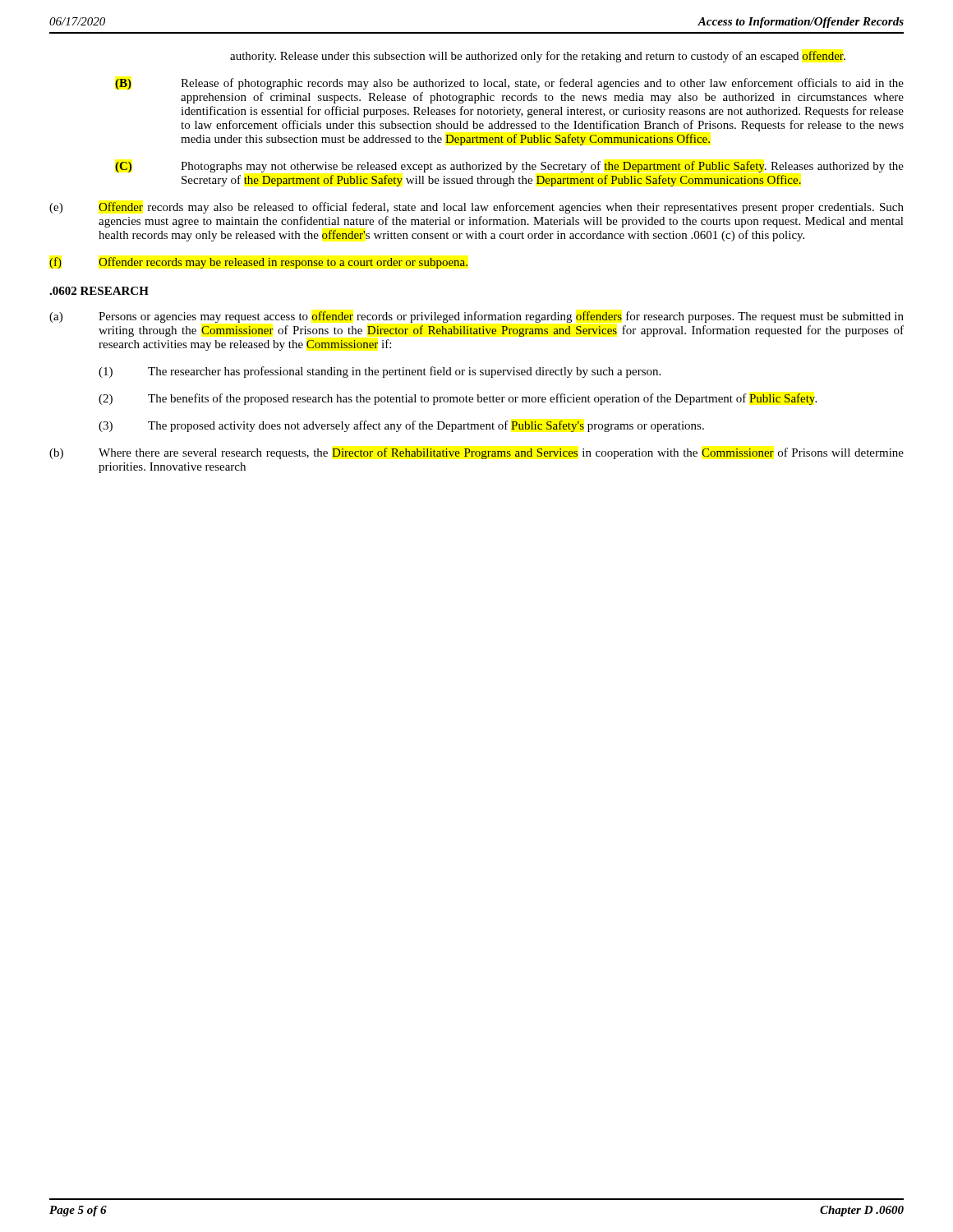Where is the passage that starts "(3) The proposed activity does not"?
The image size is (953, 1232).
[x=501, y=426]
